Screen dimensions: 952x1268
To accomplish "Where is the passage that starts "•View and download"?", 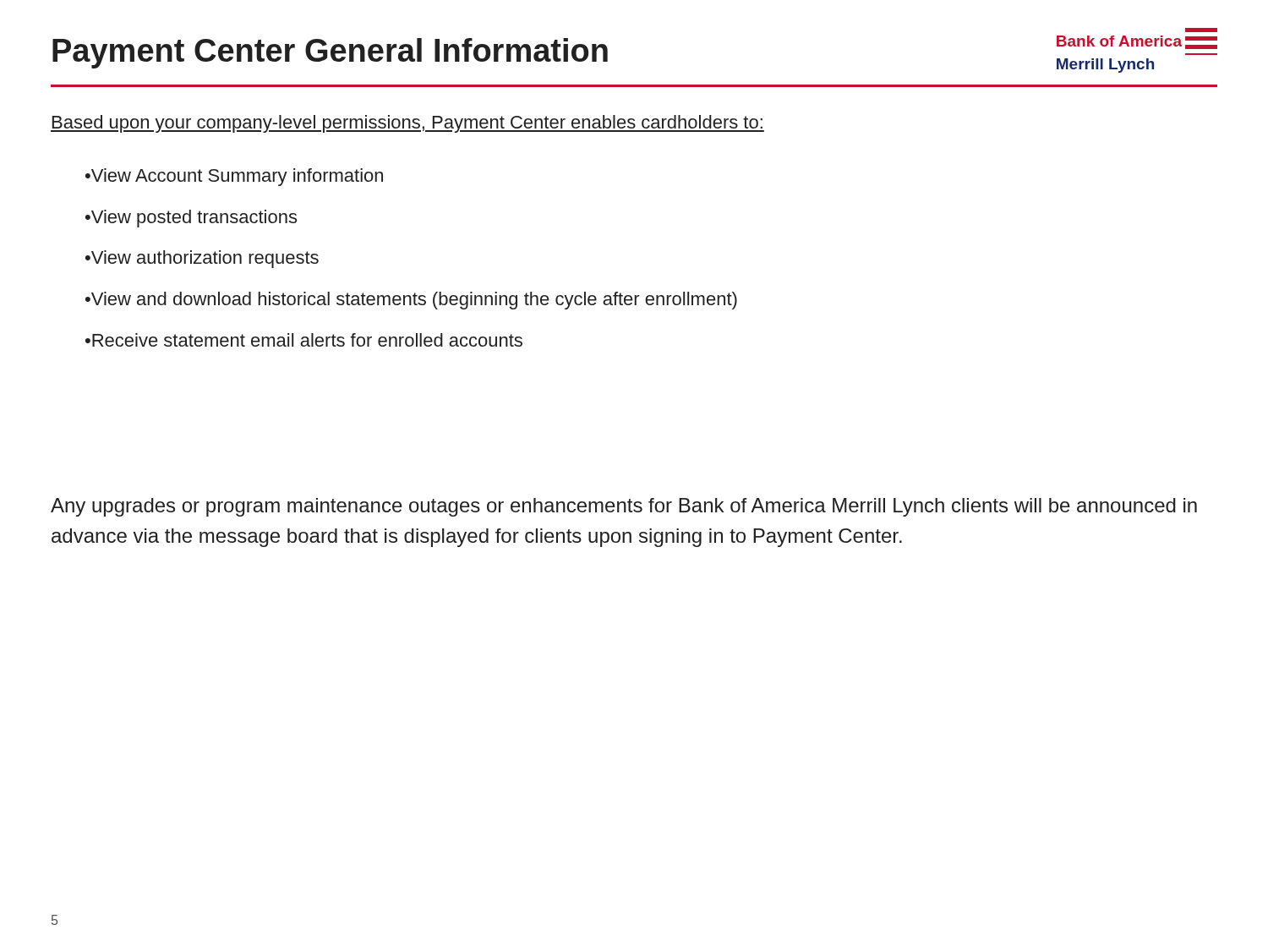I will tap(411, 299).
